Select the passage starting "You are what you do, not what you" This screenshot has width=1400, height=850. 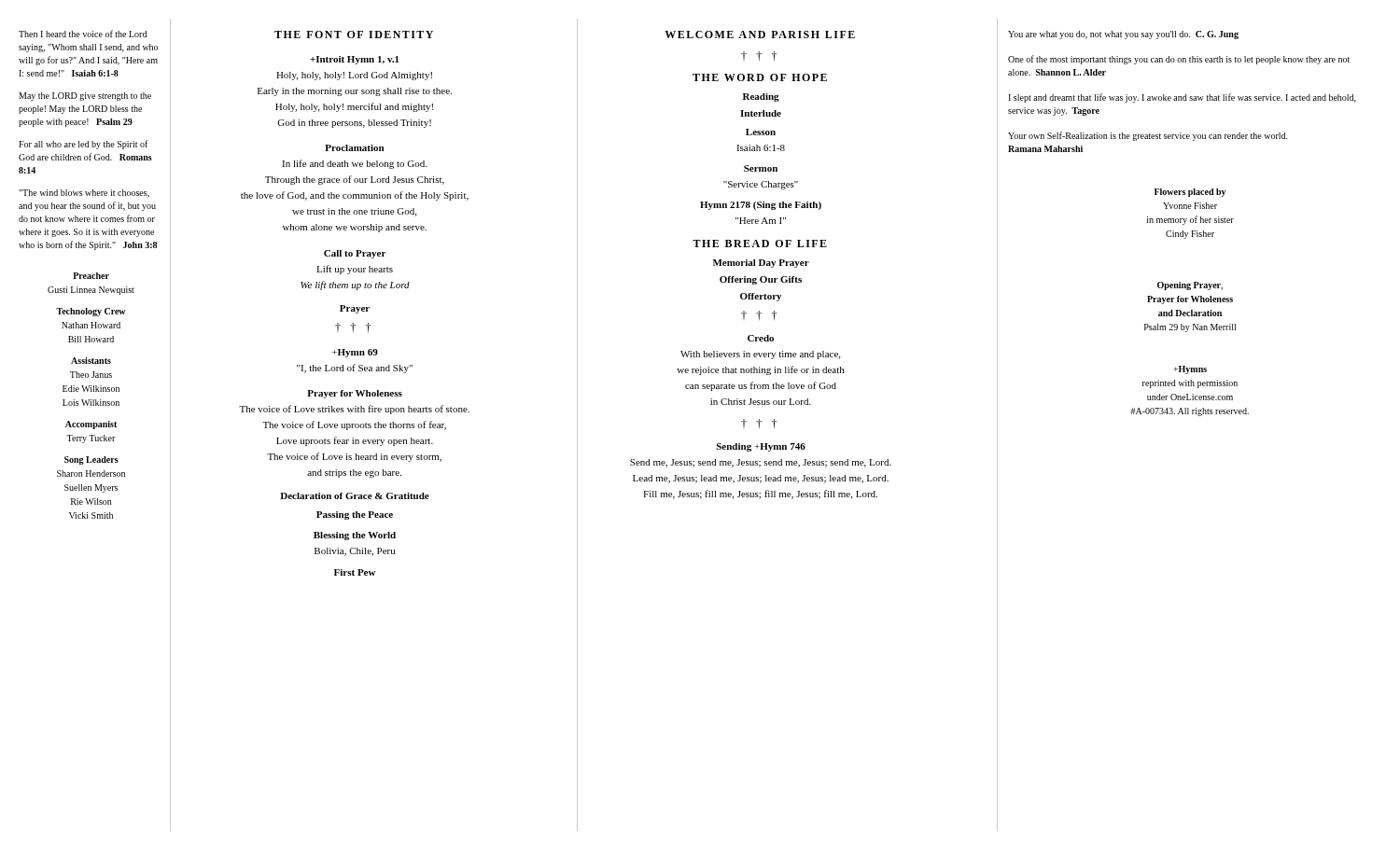tap(1190, 35)
